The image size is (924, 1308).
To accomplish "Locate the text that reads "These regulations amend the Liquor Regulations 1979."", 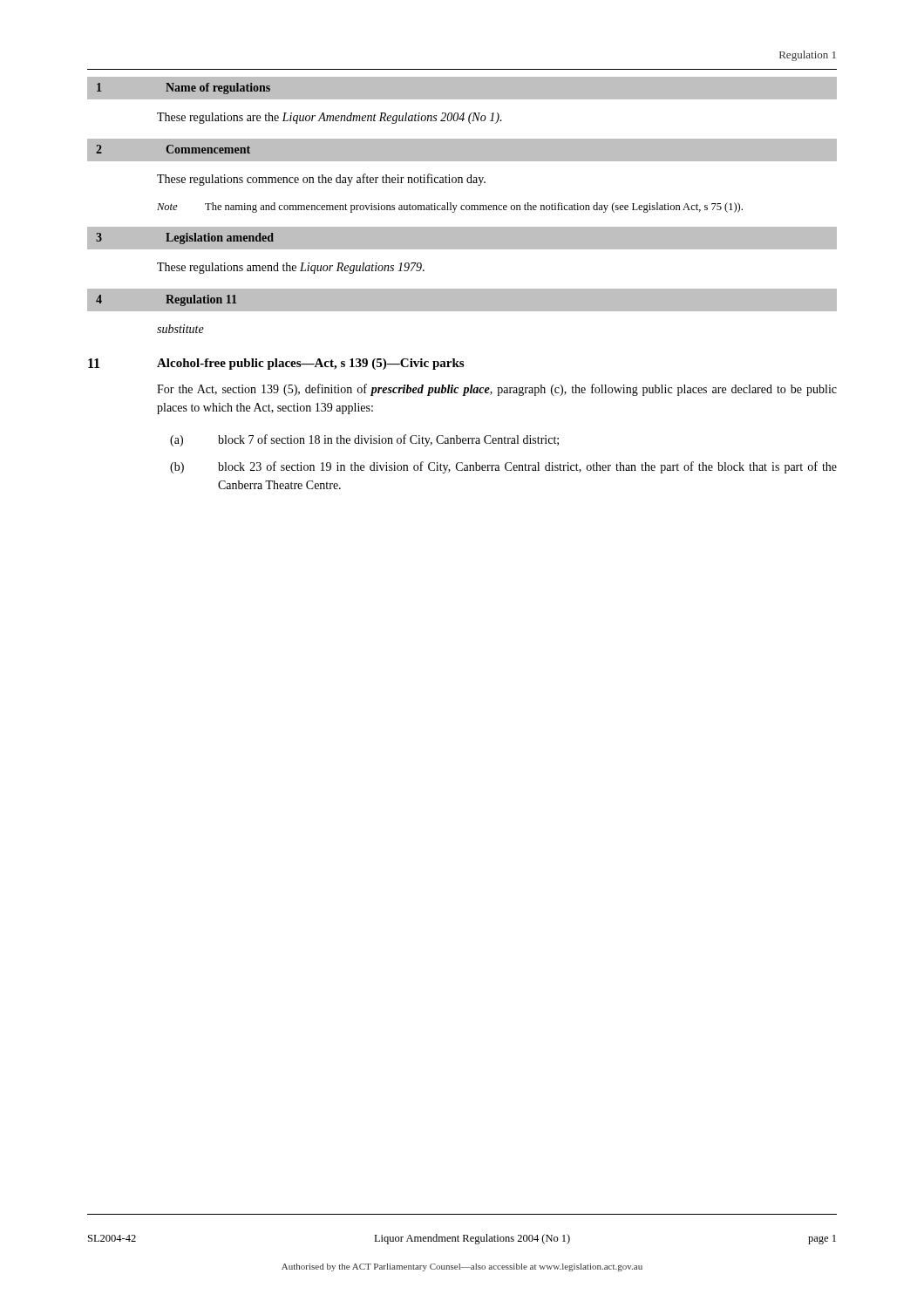I will (x=291, y=267).
